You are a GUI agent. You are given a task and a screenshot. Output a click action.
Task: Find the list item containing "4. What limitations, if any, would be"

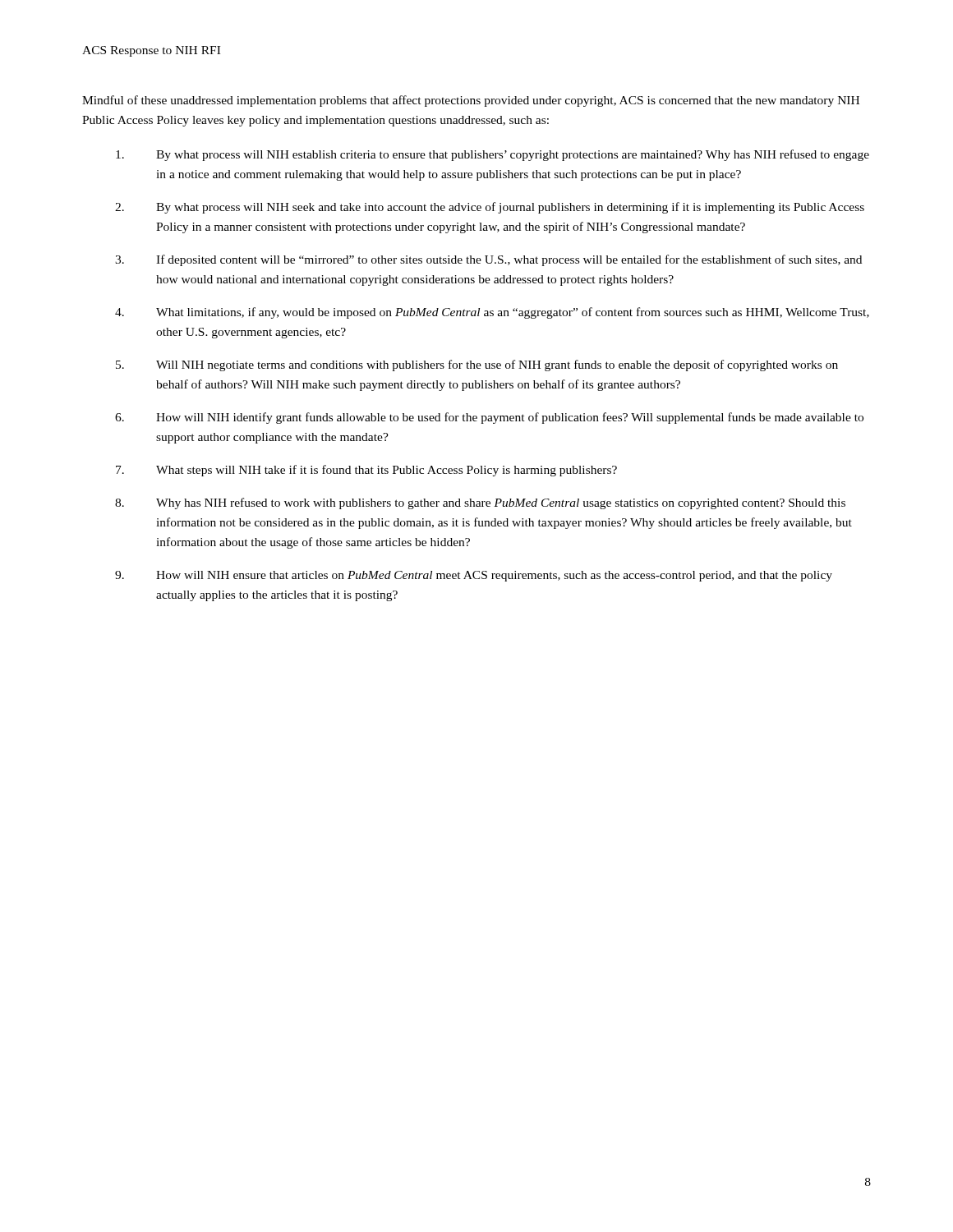coord(476,322)
